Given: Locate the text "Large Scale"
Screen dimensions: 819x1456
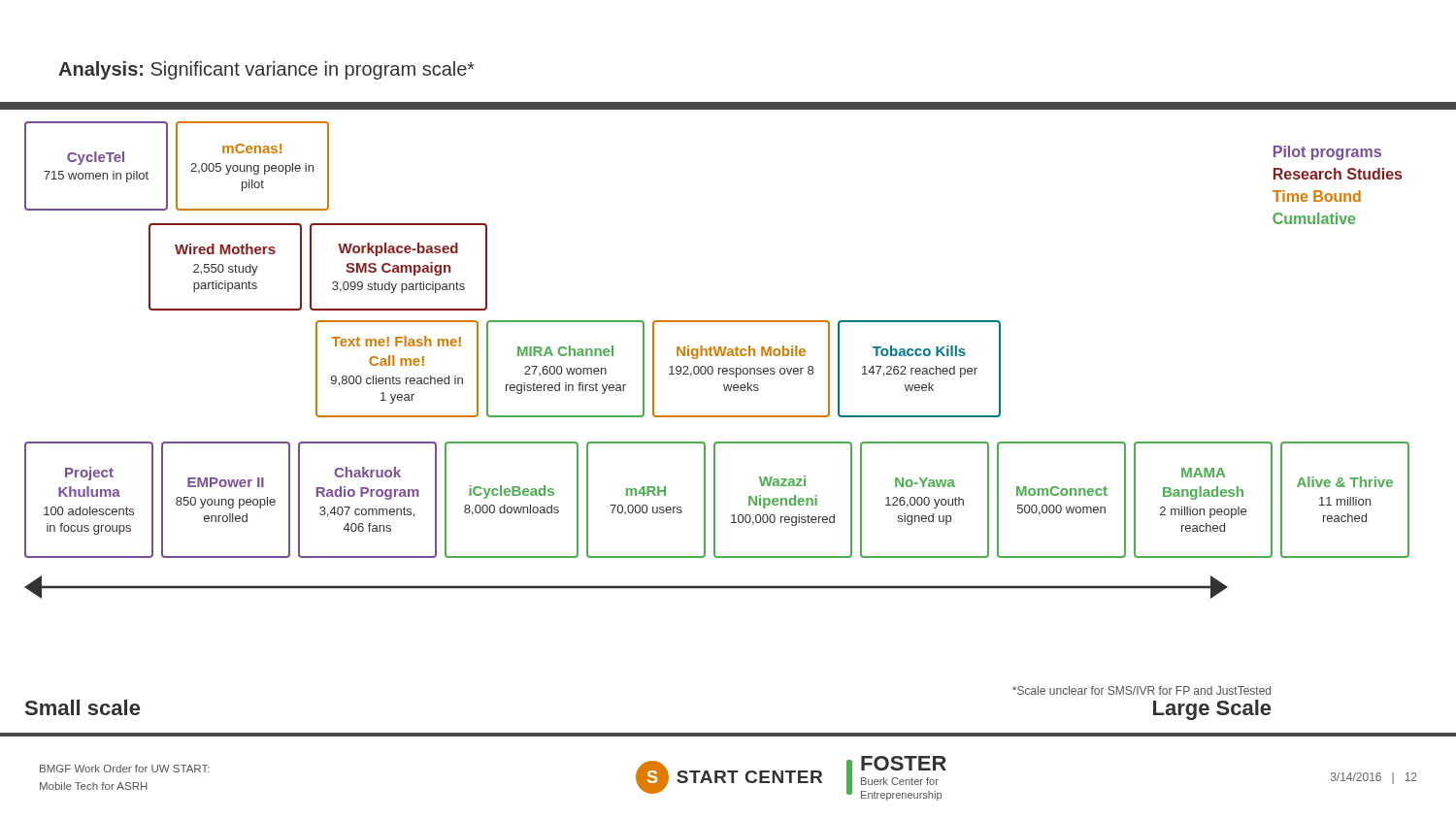Looking at the screenshot, I should pos(1212,708).
